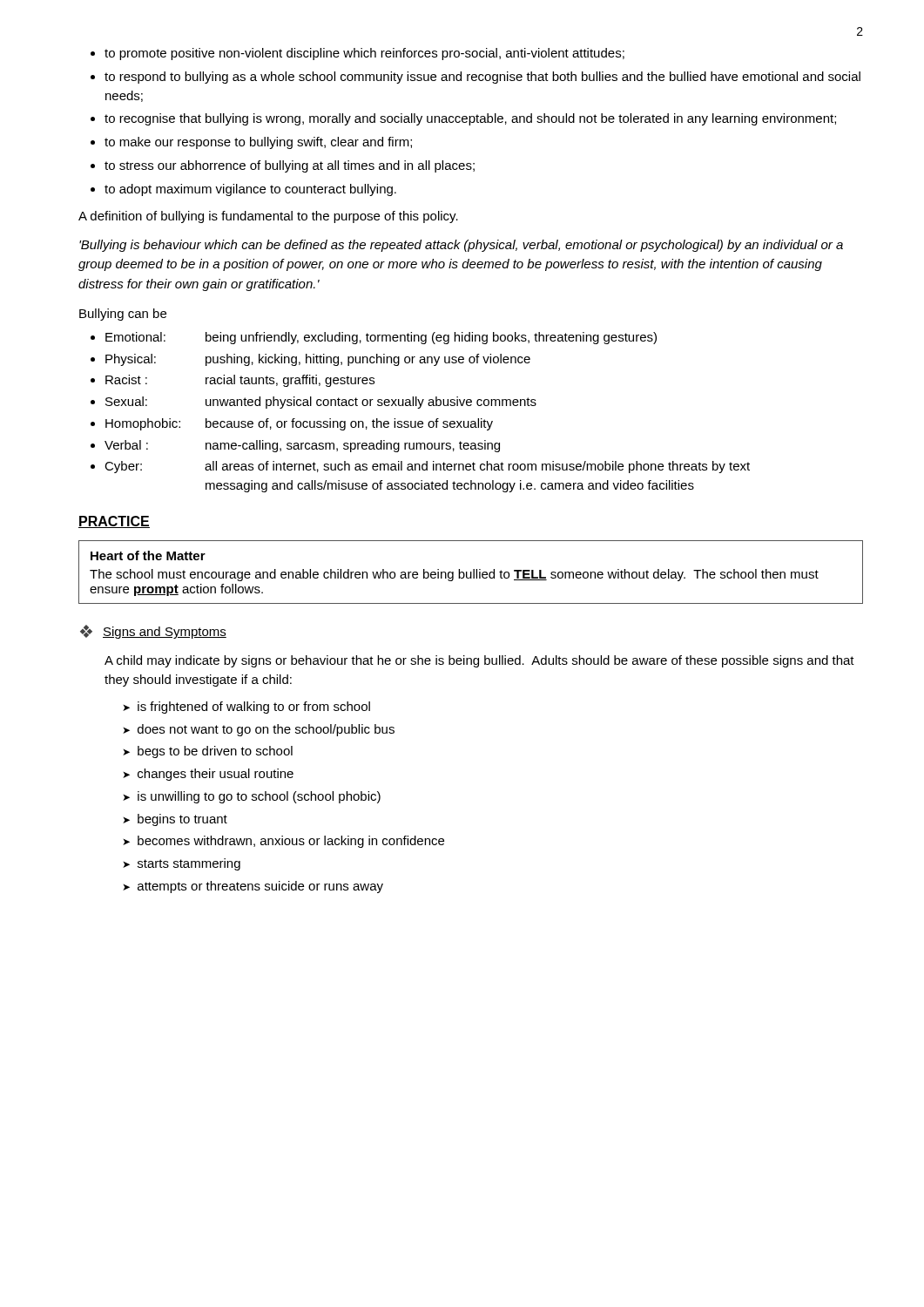Click on the table containing "Heart of the Matter The"

(471, 572)
